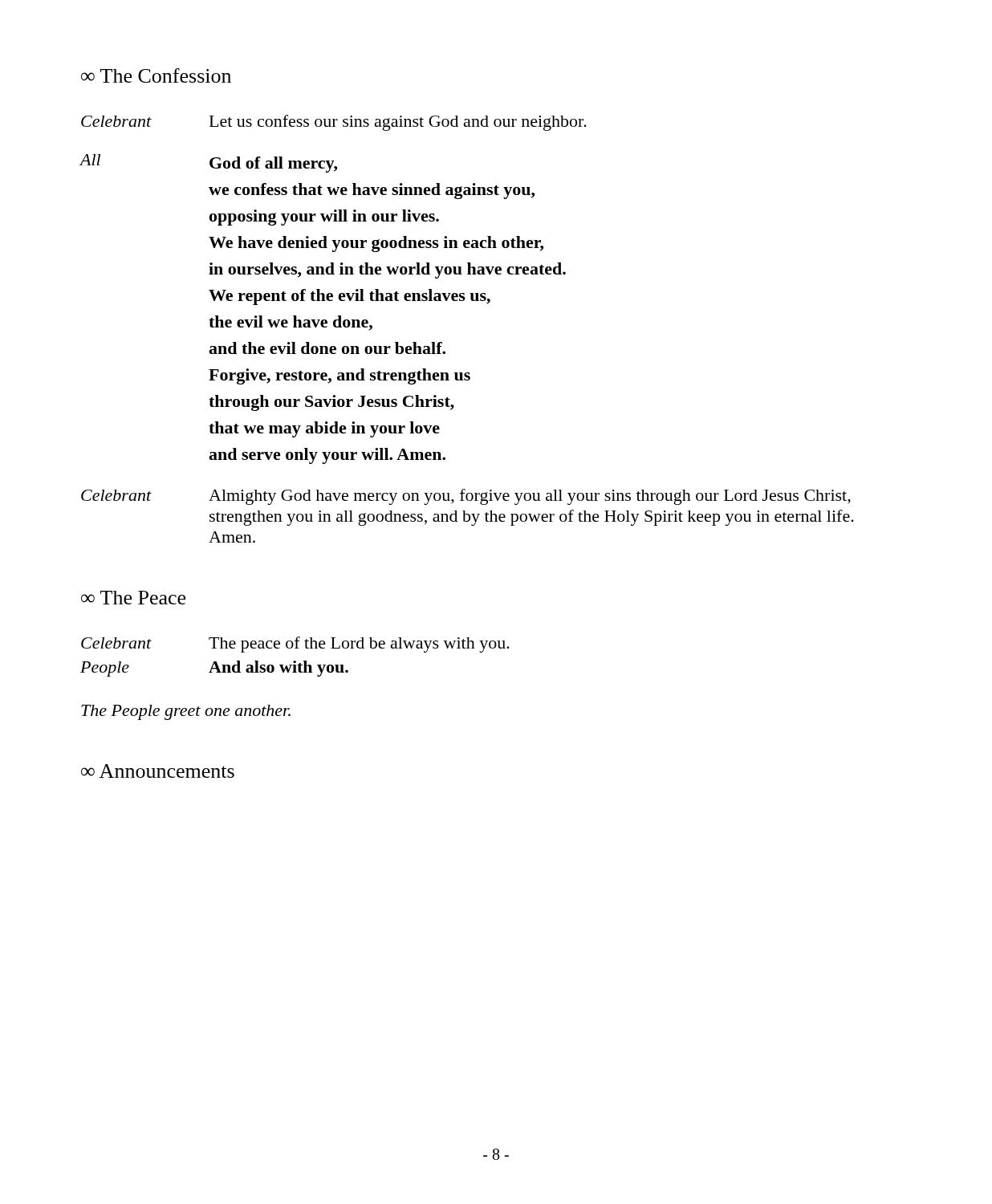Where does it say "∞ The Confession"?
Image resolution: width=992 pixels, height=1204 pixels.
[156, 76]
